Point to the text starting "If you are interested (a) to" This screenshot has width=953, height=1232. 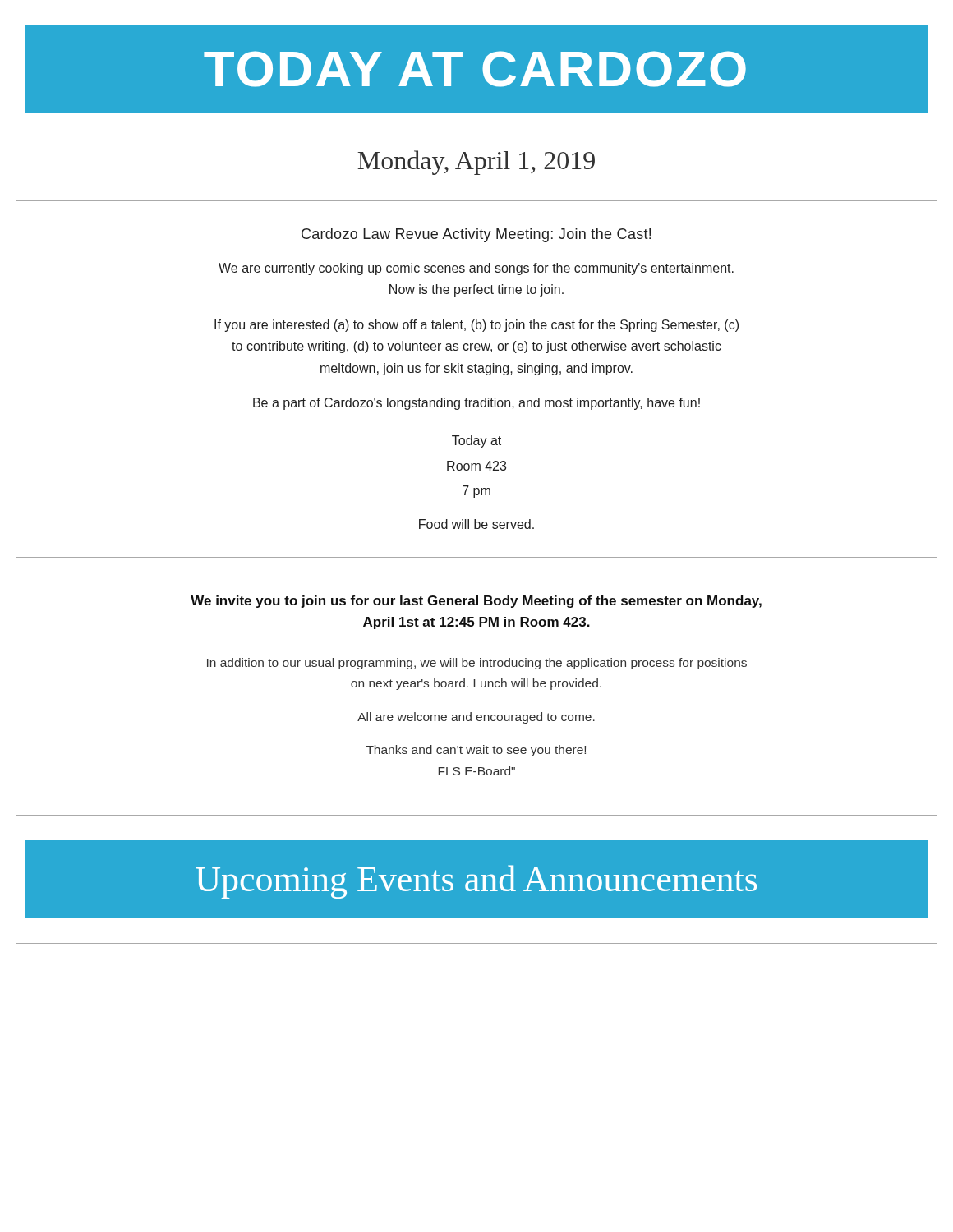coord(476,346)
